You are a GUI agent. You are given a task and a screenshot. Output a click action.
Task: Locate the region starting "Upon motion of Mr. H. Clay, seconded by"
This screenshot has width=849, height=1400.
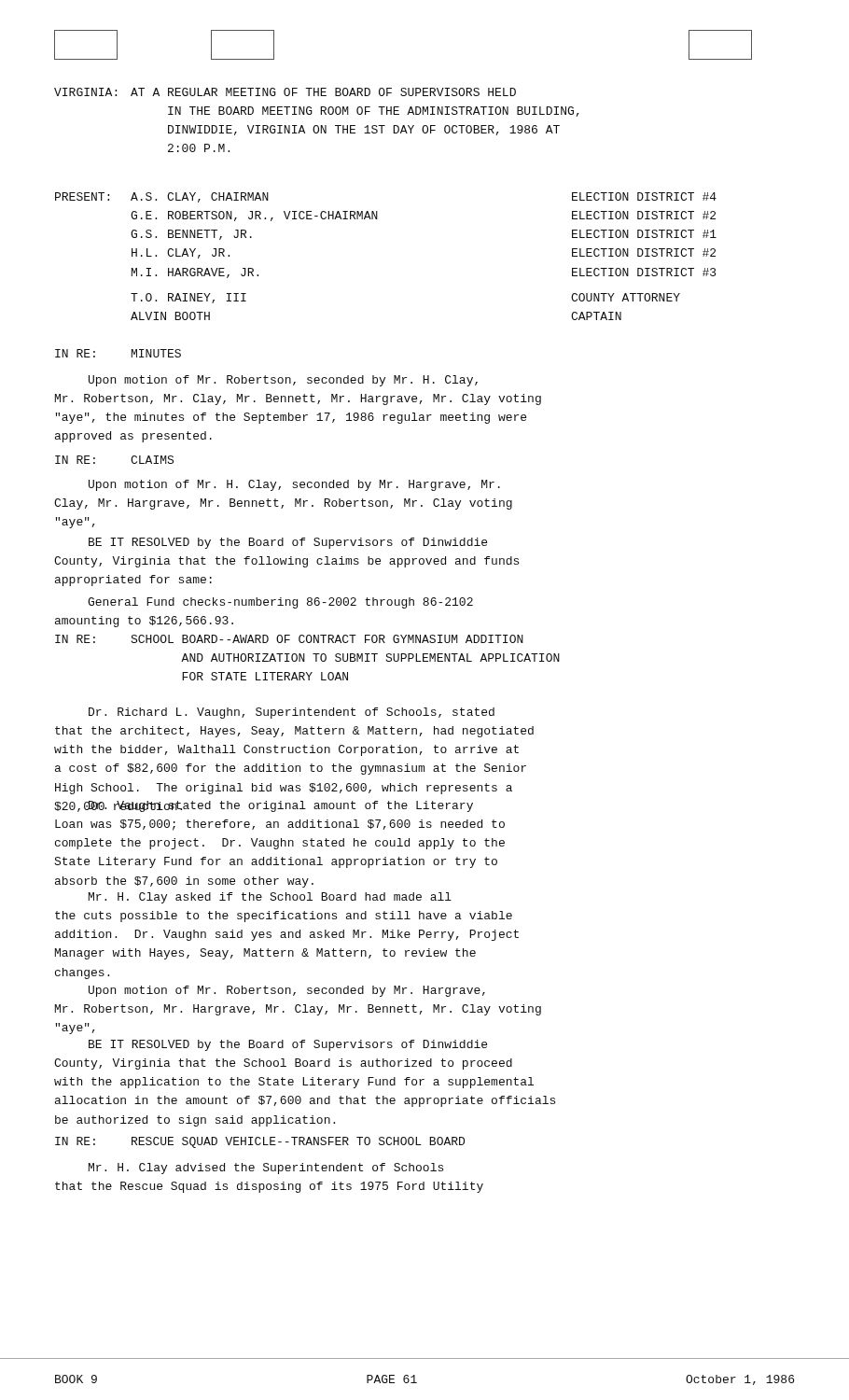click(x=283, y=505)
